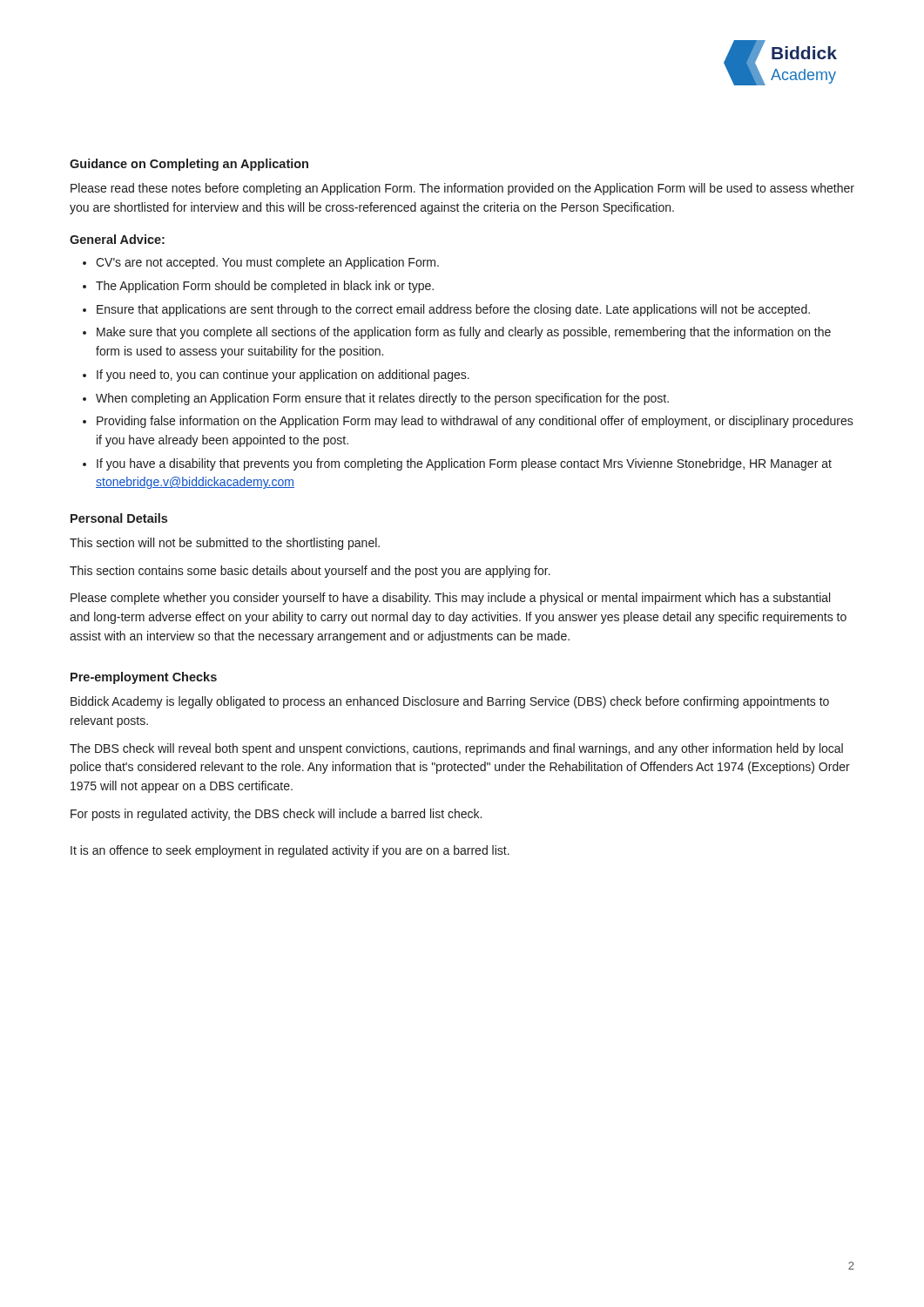Screen dimensions: 1307x924
Task: Select the section header with the text "Personal Details"
Action: coord(119,518)
